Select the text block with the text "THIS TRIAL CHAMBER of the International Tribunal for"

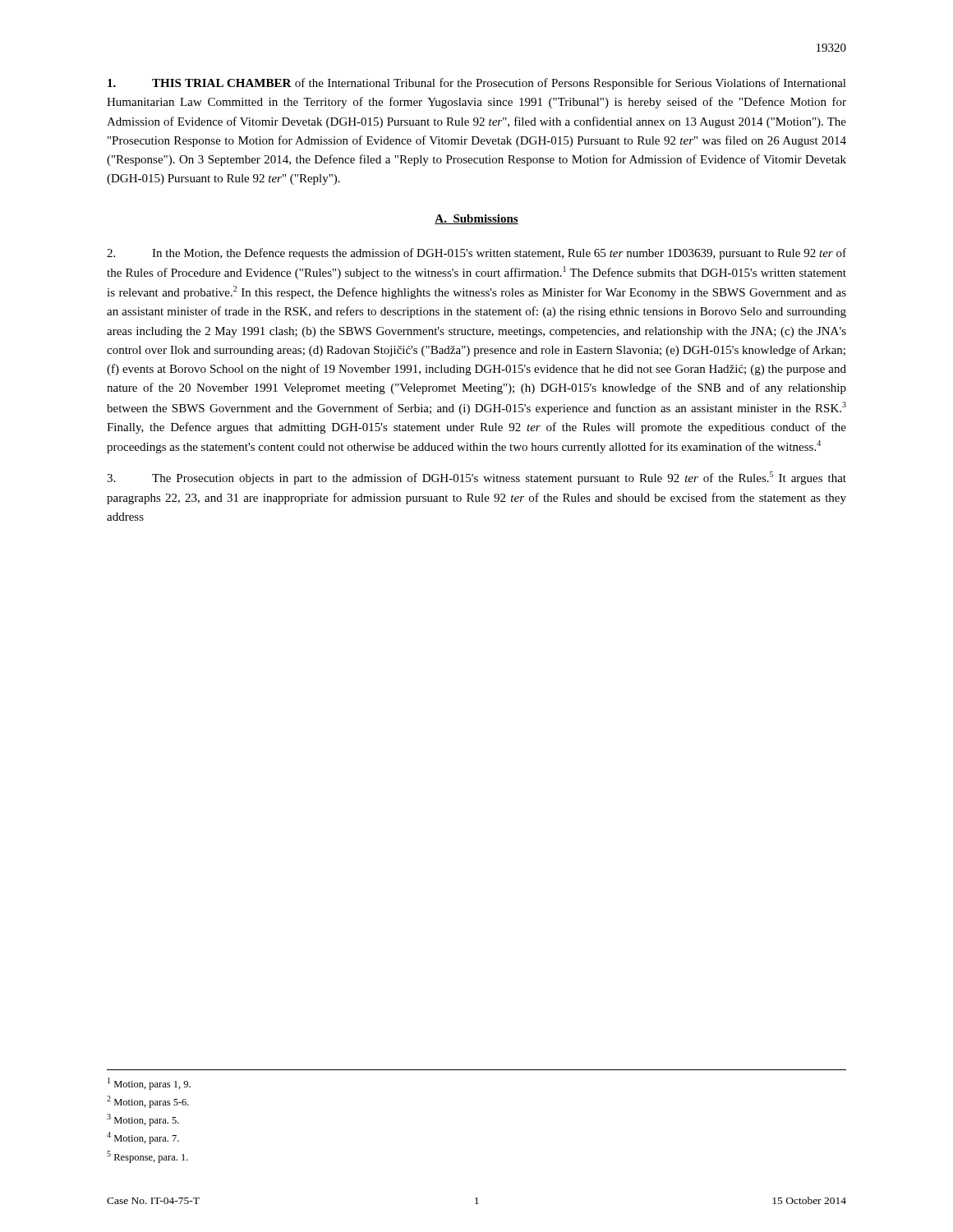tap(476, 129)
